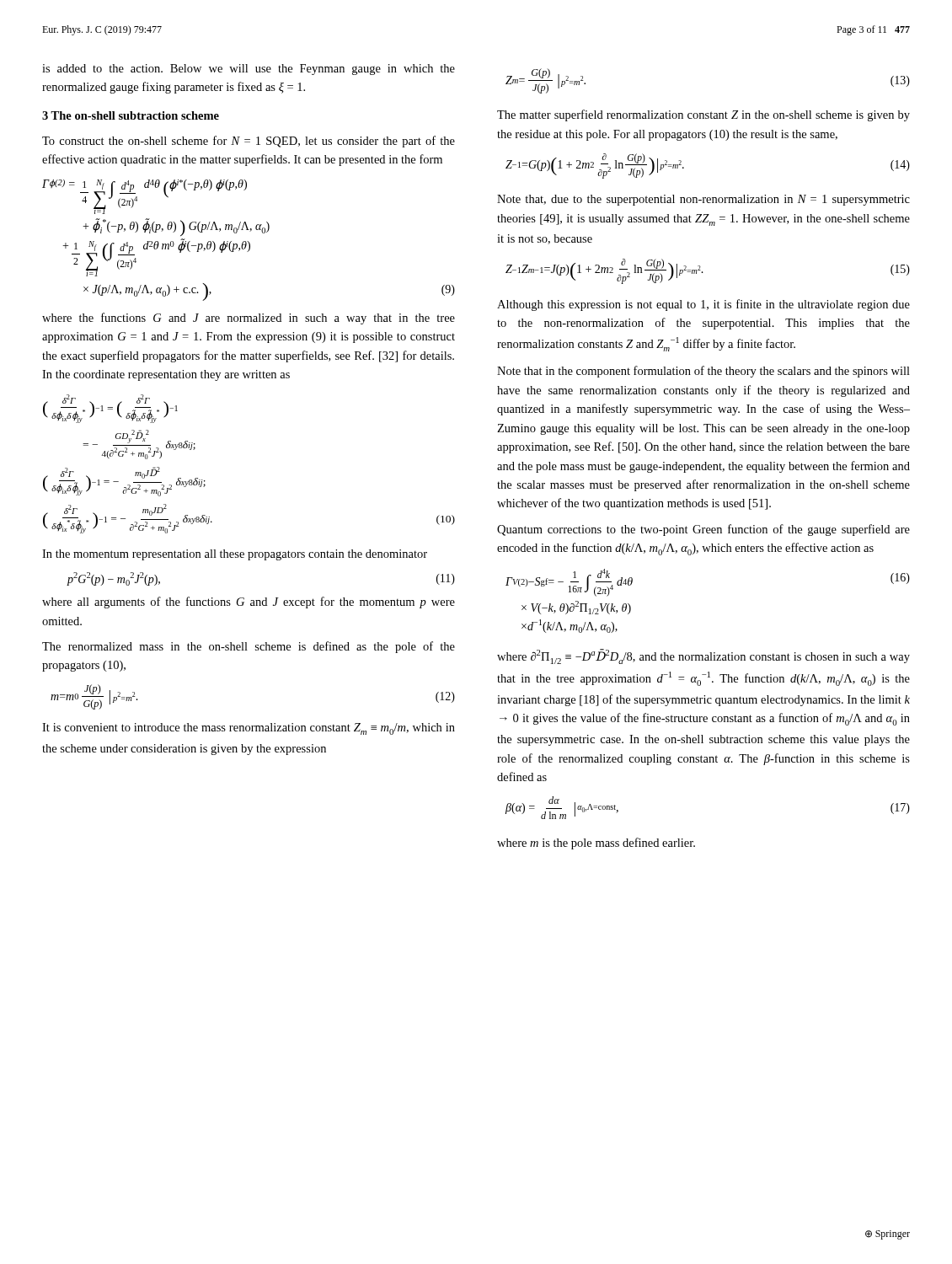This screenshot has width=952, height=1264.
Task: Navigate to the element starting "Γϕ(2) = 1 4 Nf ∑ i=1 ∫"
Action: tap(249, 240)
